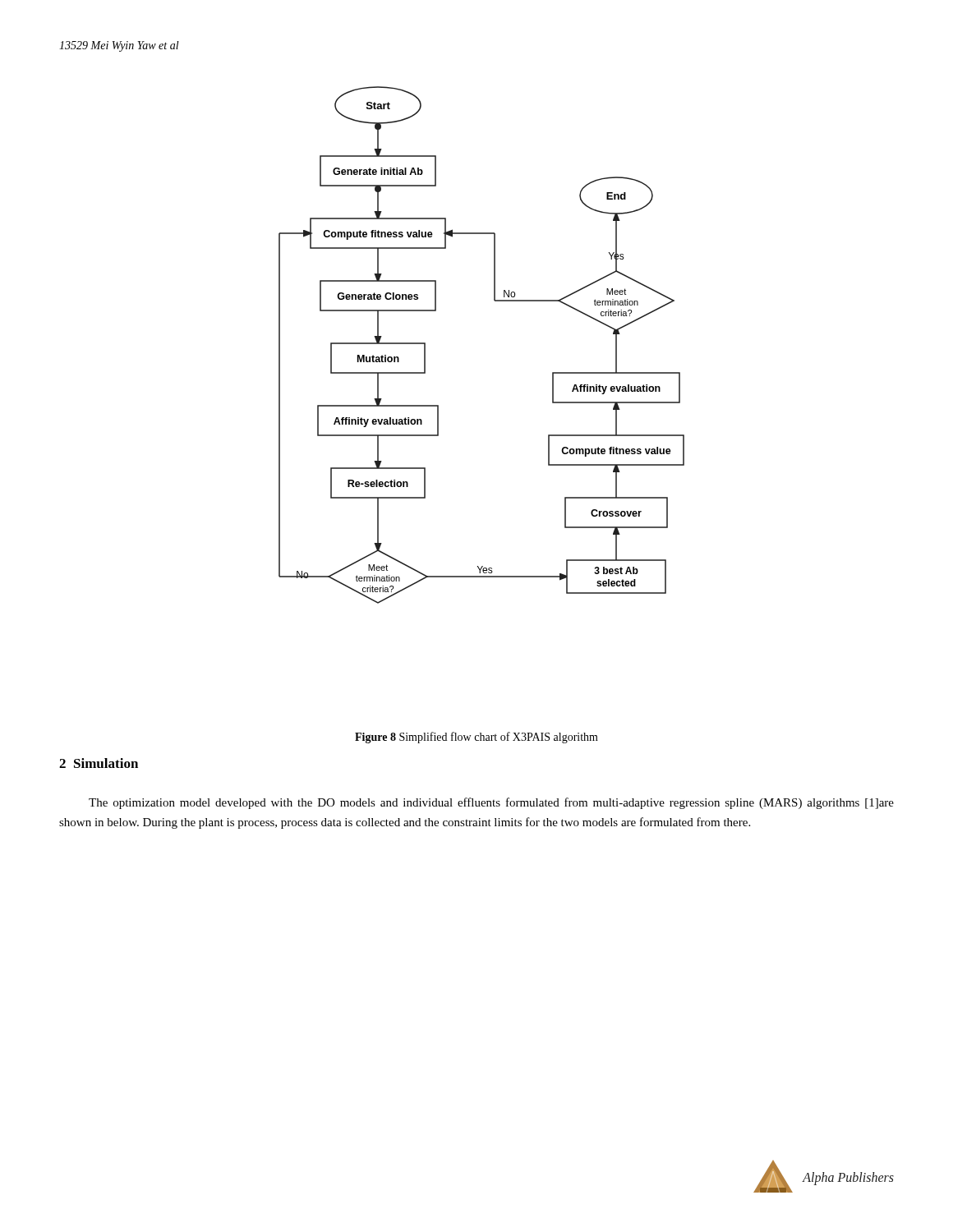Click the passage that begins "The optimization model developed with the"

tap(476, 812)
